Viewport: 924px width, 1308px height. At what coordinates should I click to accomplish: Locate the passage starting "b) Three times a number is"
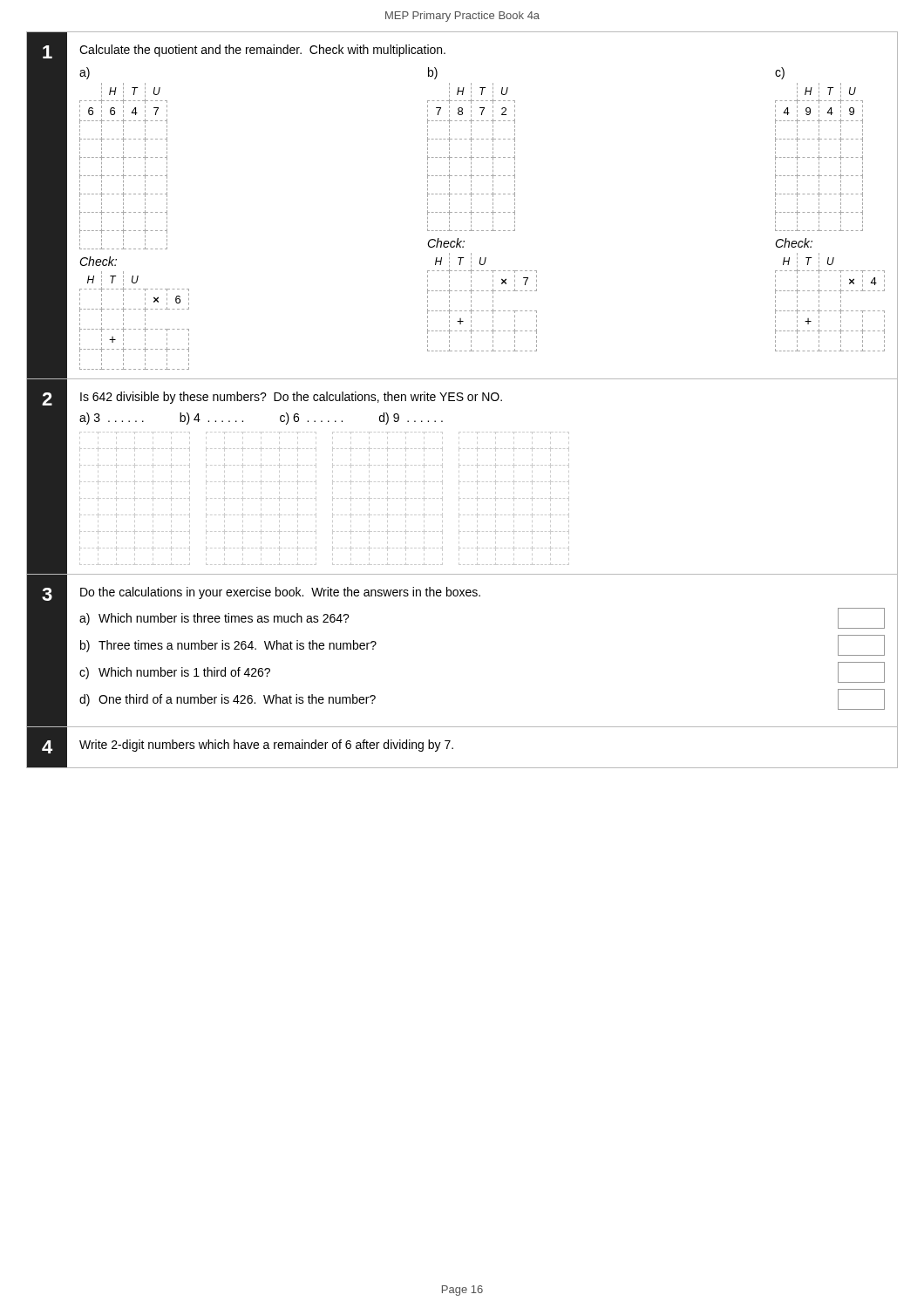pyautogui.click(x=222, y=645)
